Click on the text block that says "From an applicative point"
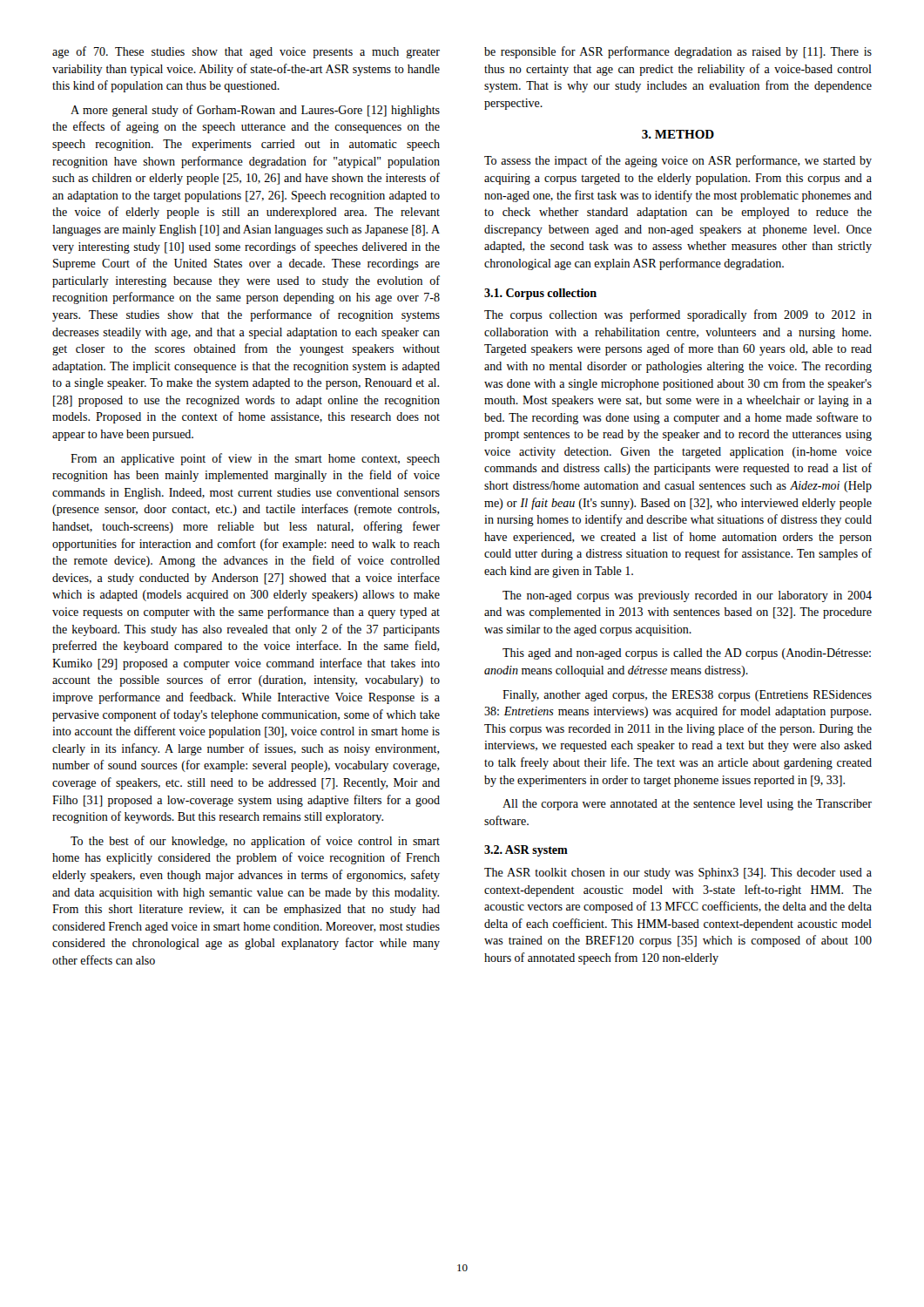This screenshot has width=924, height=1307. point(246,638)
